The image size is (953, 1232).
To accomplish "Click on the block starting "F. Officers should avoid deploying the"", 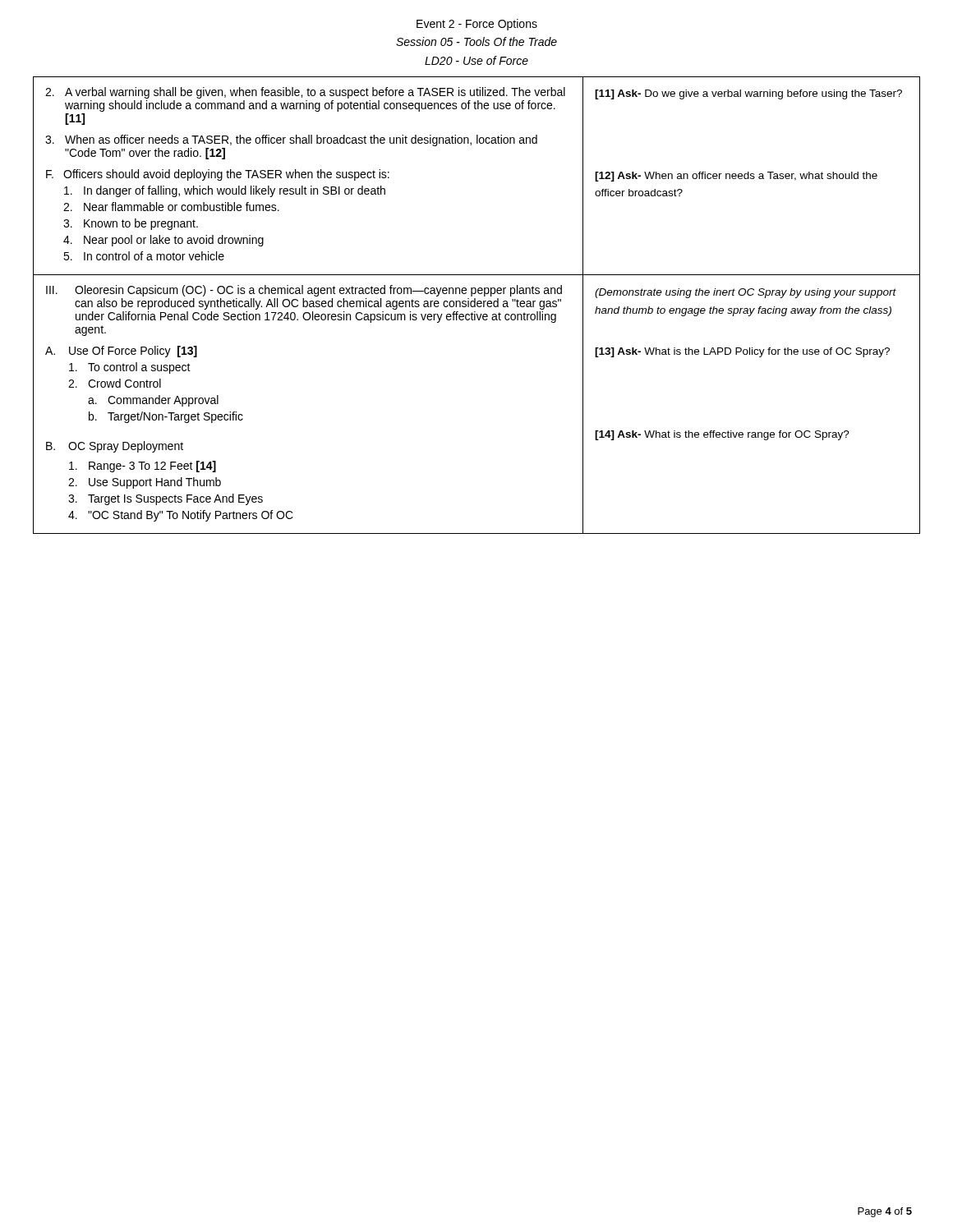I will point(218,174).
